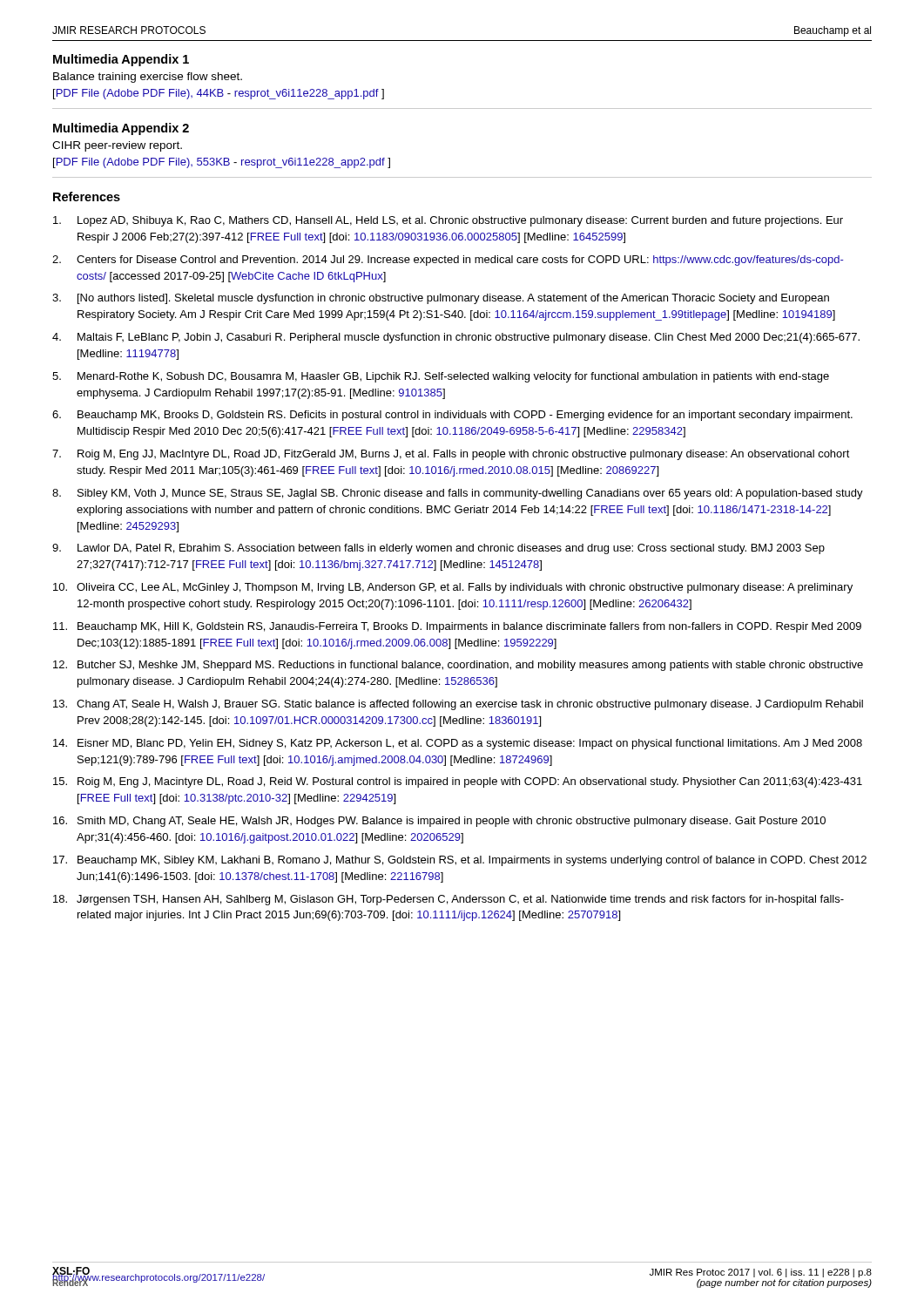Click on the text block starting "10. Oliveira CC,"
This screenshot has height=1307, width=924.
462,596
